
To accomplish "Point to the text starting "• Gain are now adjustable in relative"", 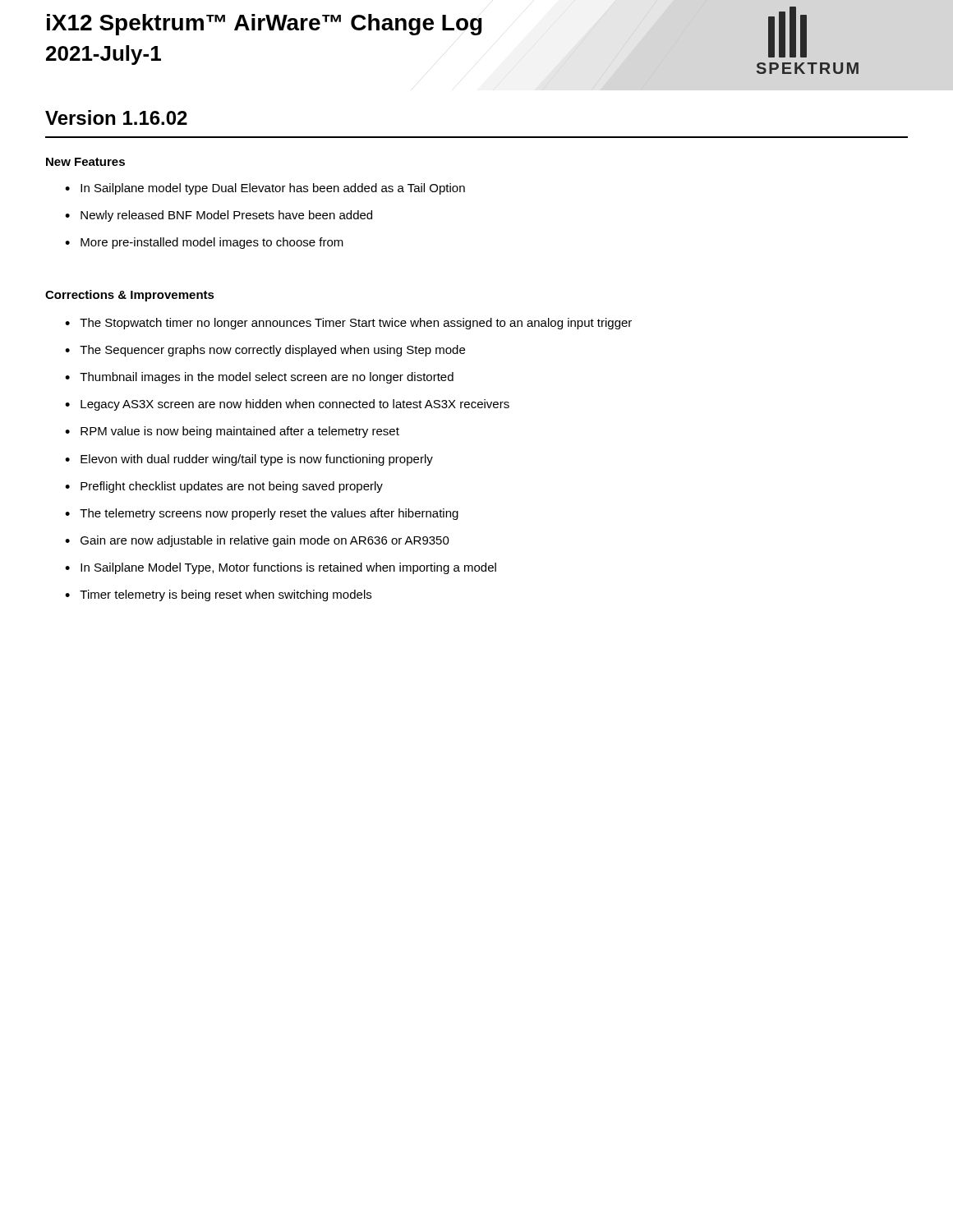I will (257, 542).
